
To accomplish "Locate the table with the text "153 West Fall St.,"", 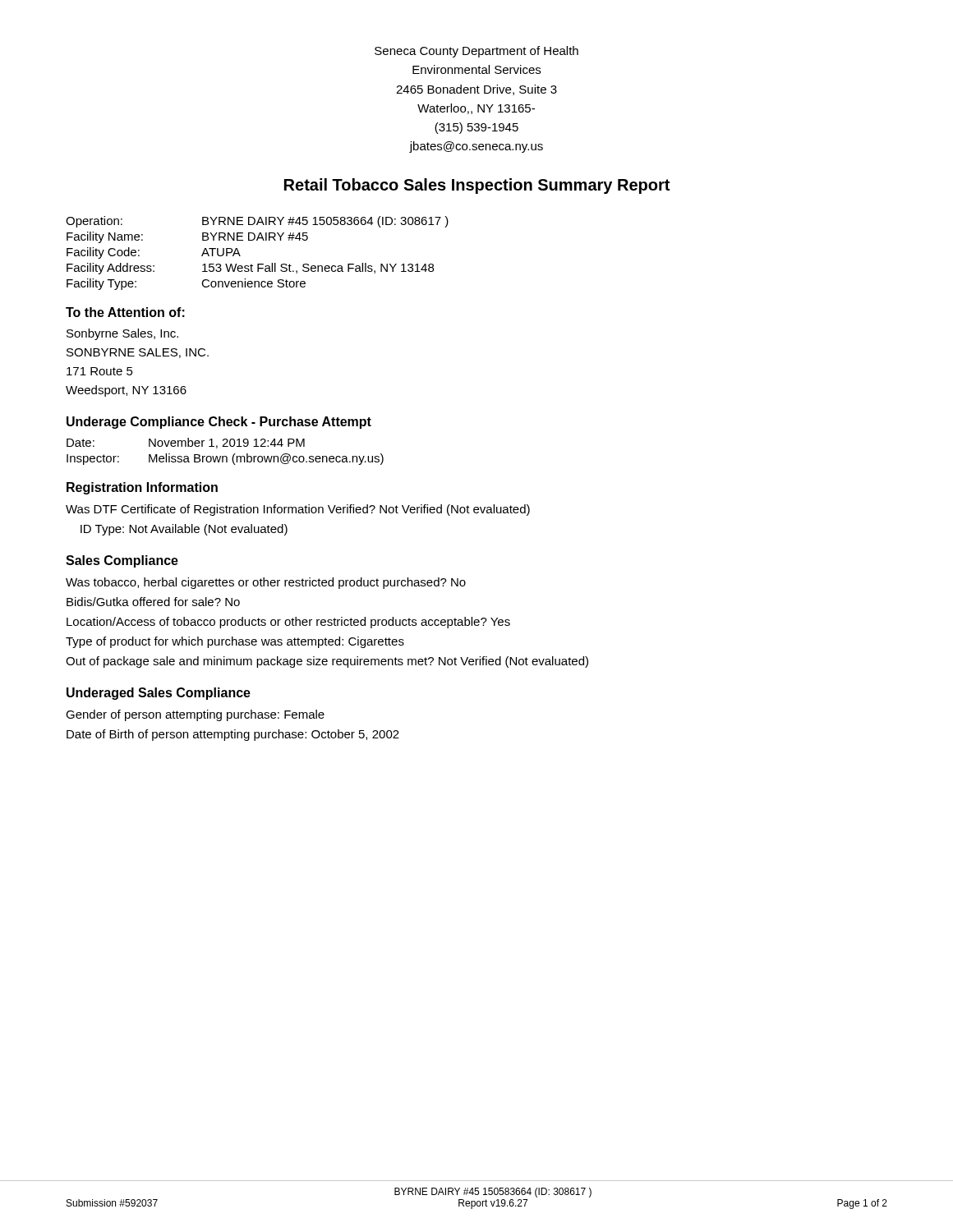I will (476, 251).
